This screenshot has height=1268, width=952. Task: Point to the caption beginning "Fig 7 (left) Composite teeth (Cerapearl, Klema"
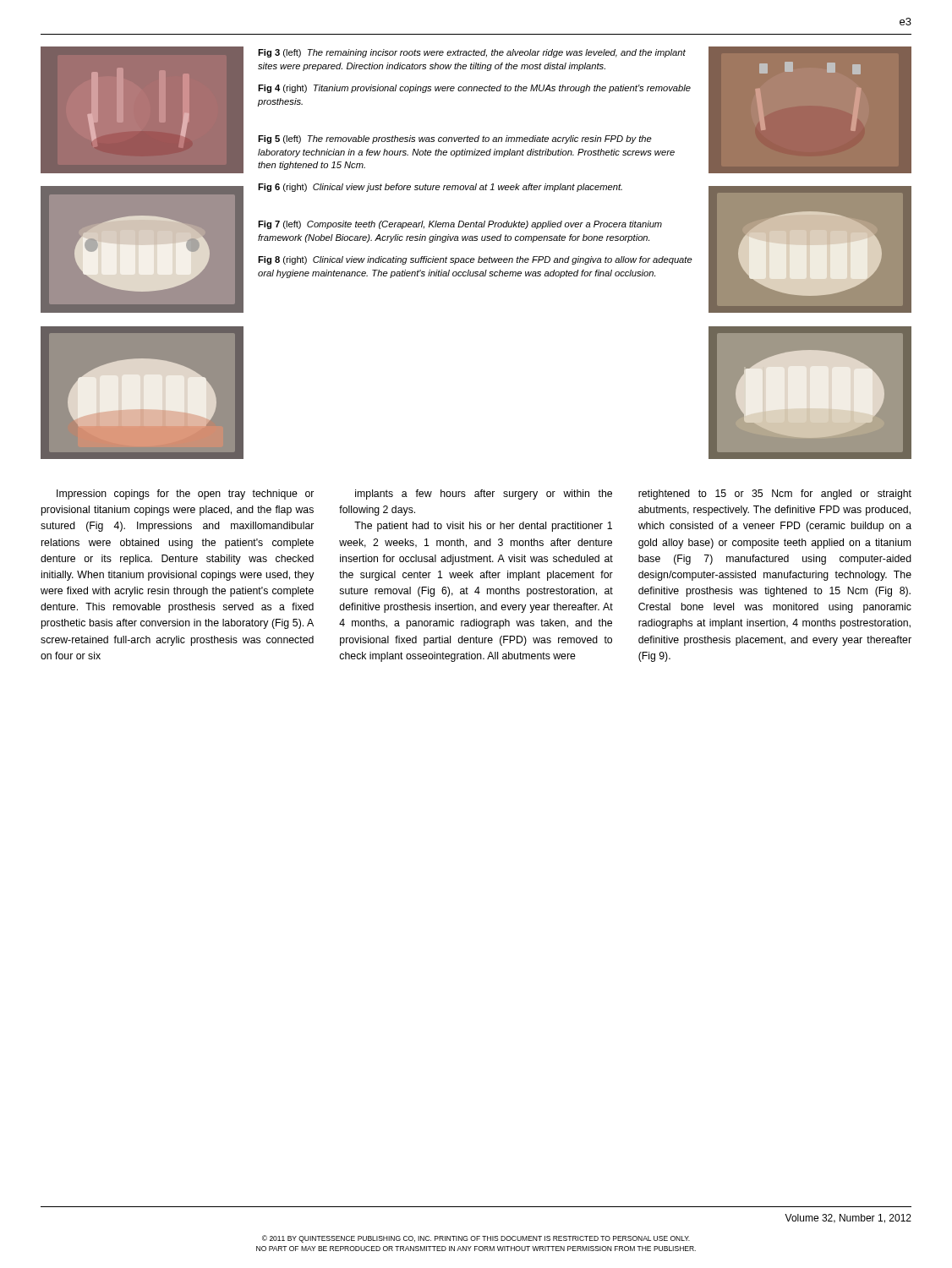pyautogui.click(x=460, y=231)
